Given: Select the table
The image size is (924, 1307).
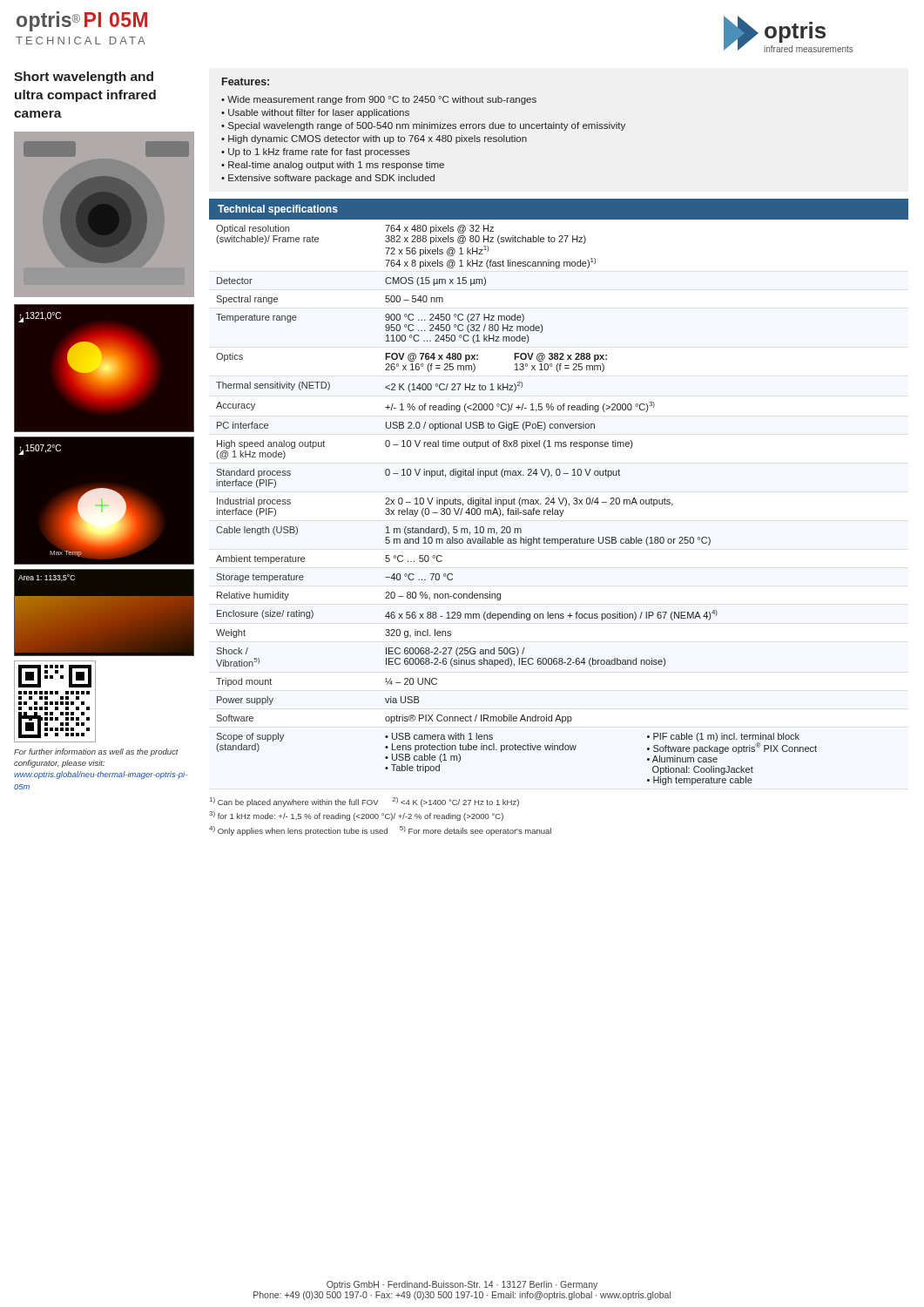Looking at the screenshot, I should [x=559, y=519].
